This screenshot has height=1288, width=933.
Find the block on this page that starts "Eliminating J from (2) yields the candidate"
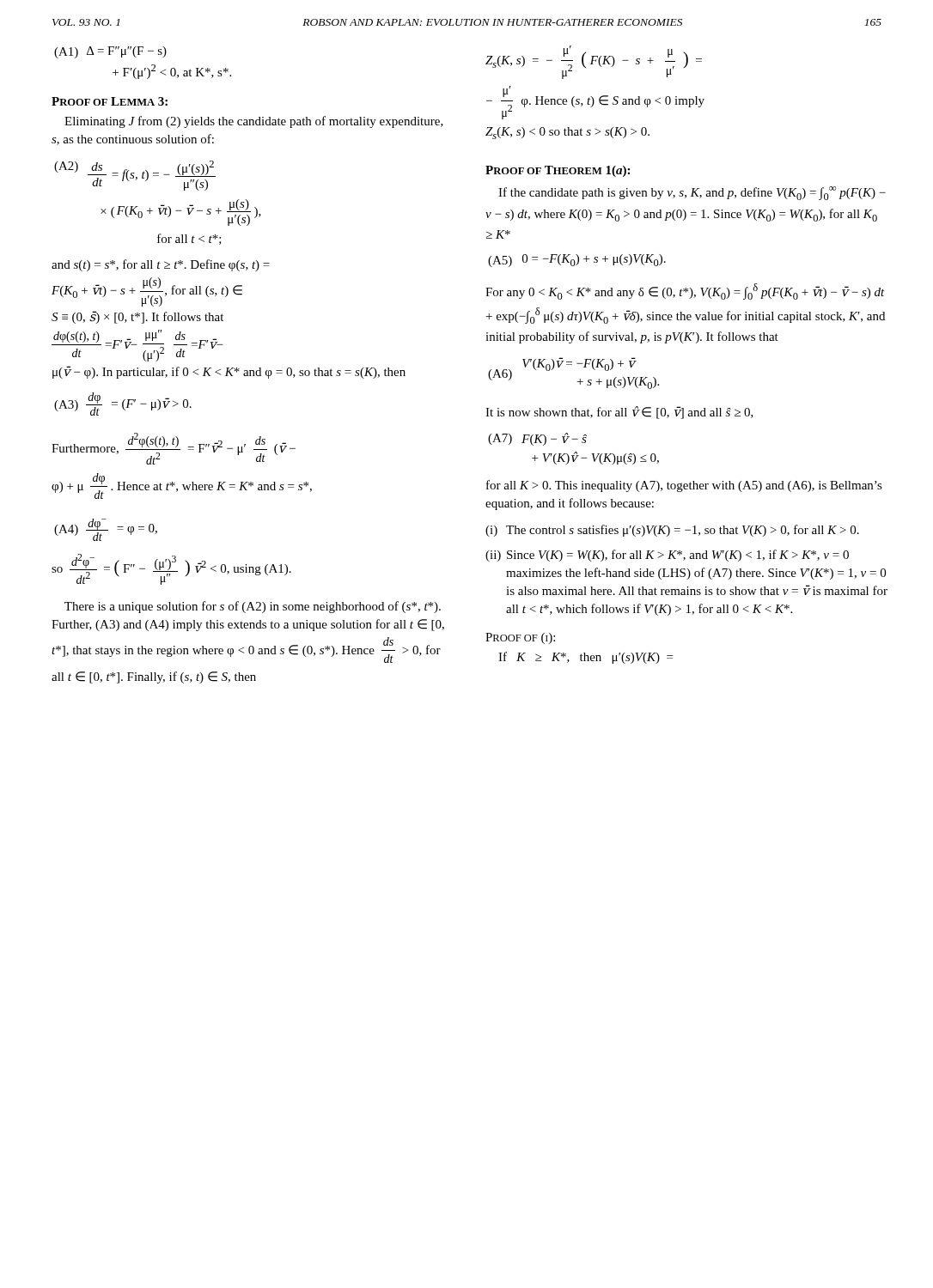pyautogui.click(x=247, y=130)
